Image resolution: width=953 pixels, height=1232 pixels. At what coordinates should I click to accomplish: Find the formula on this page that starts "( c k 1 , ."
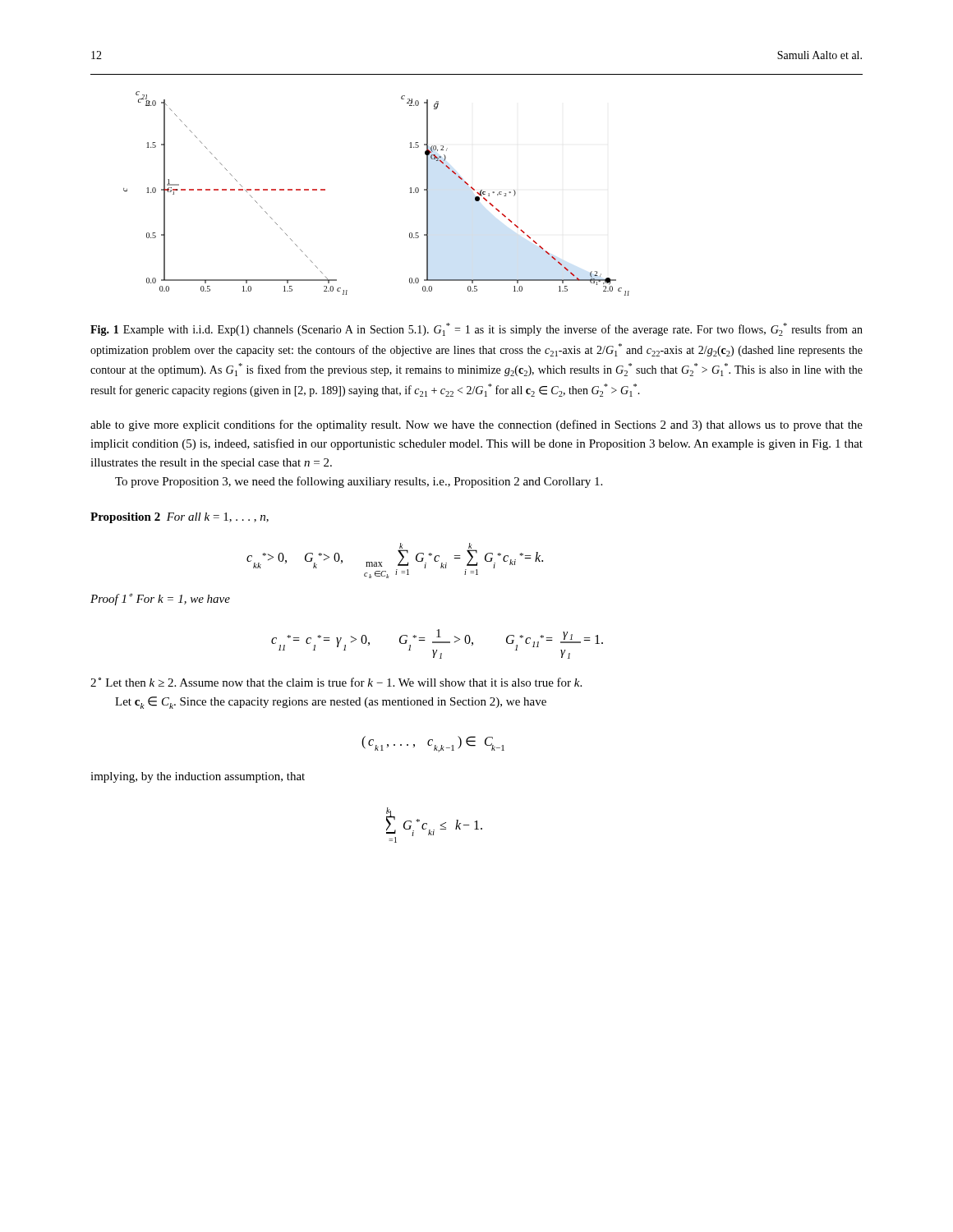pyautogui.click(x=476, y=740)
